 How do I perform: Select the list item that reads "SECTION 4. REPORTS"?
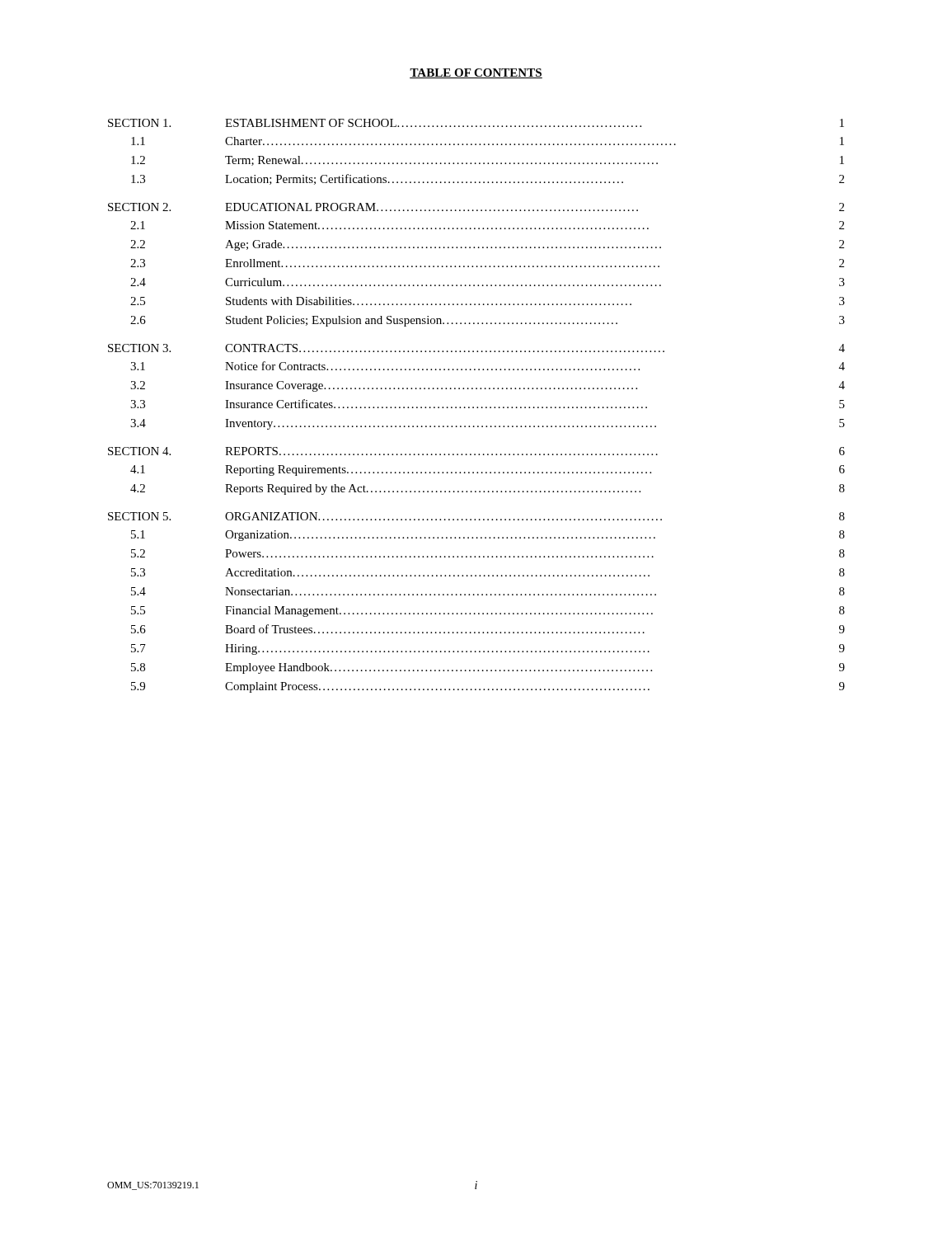(x=476, y=447)
